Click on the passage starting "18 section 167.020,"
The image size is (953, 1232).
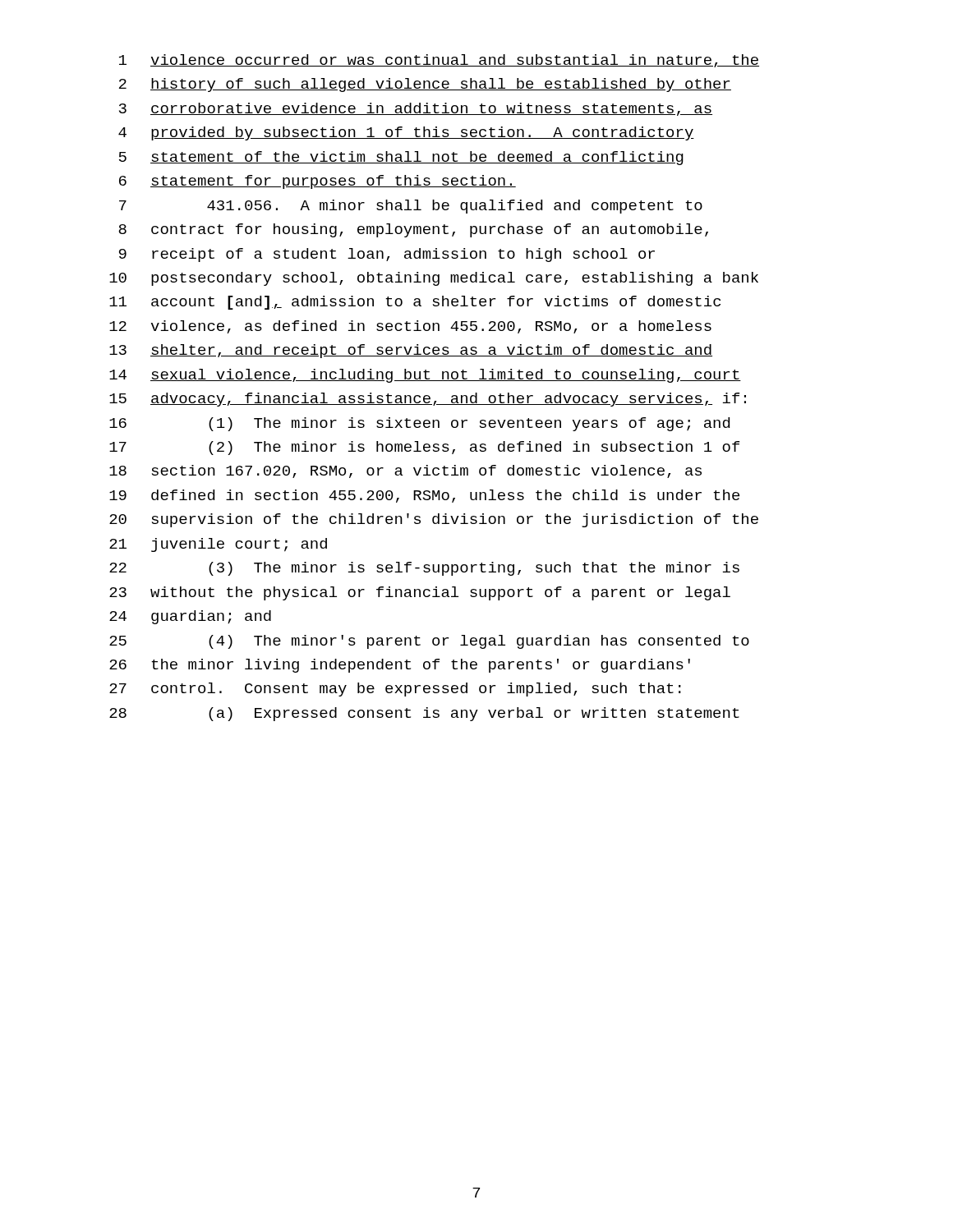coord(397,472)
